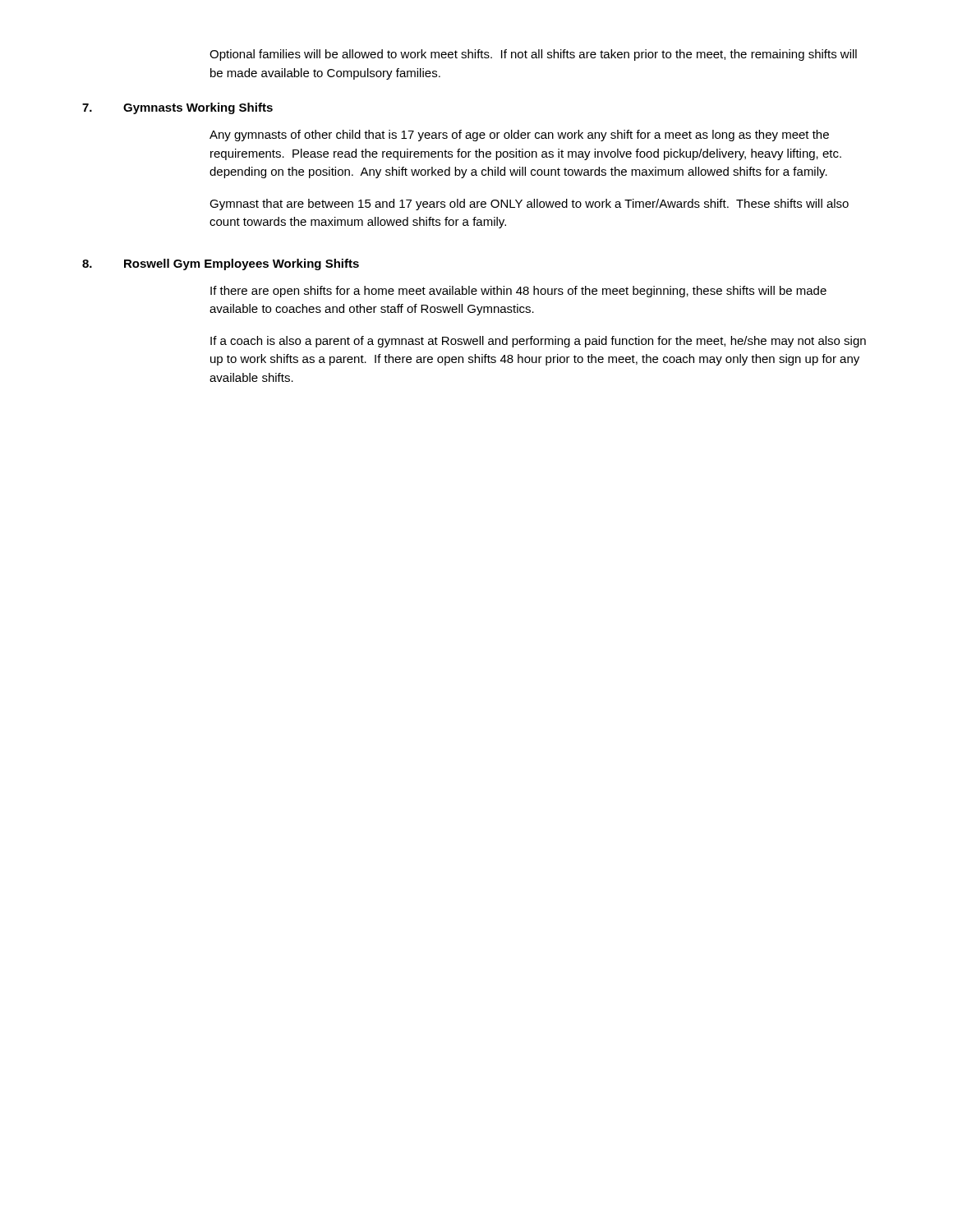Where is the passage that starts "Gymnast that are between 15 and"?
This screenshot has width=953, height=1232.
529,212
